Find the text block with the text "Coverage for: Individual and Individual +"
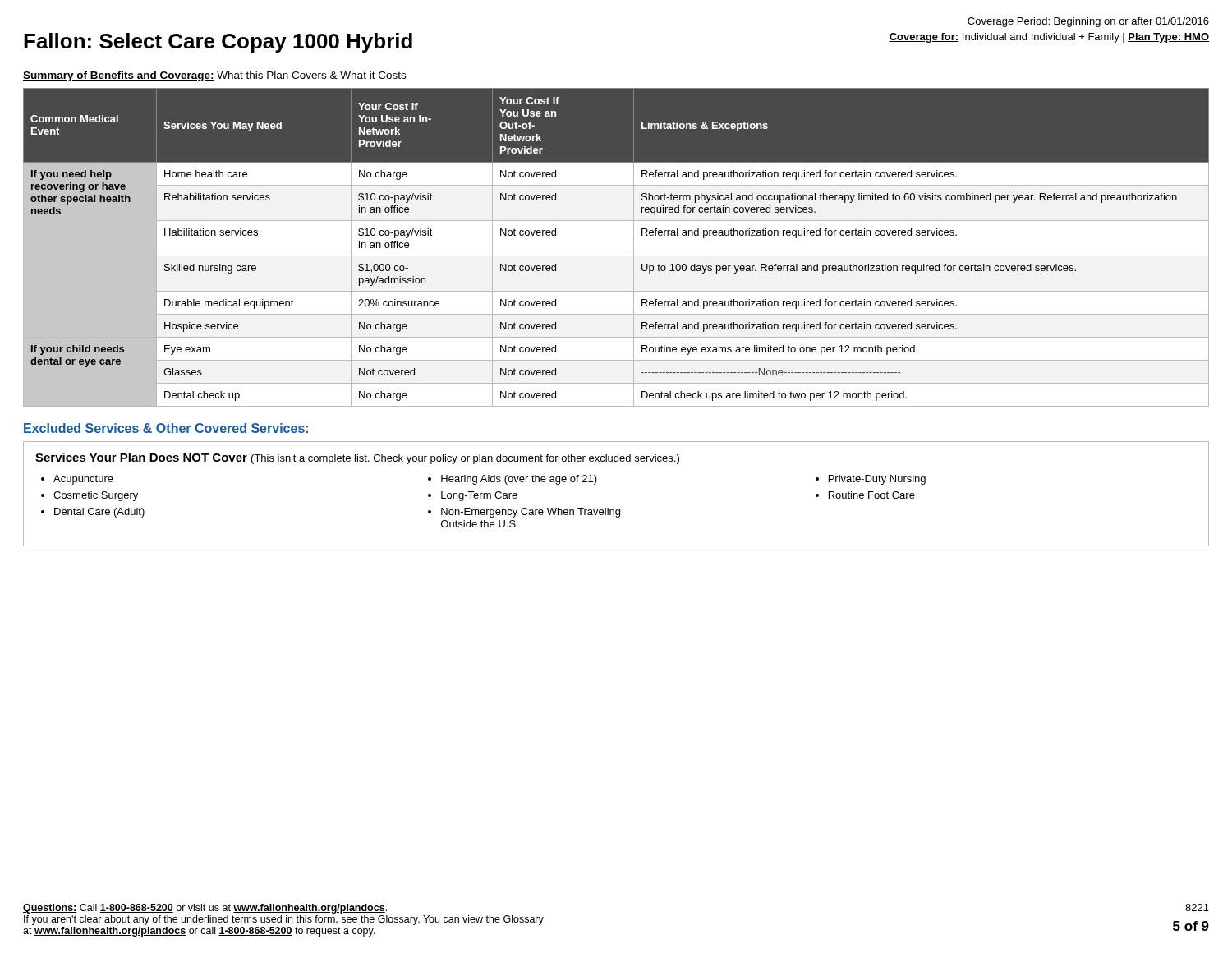This screenshot has width=1232, height=953. pyautogui.click(x=1049, y=37)
